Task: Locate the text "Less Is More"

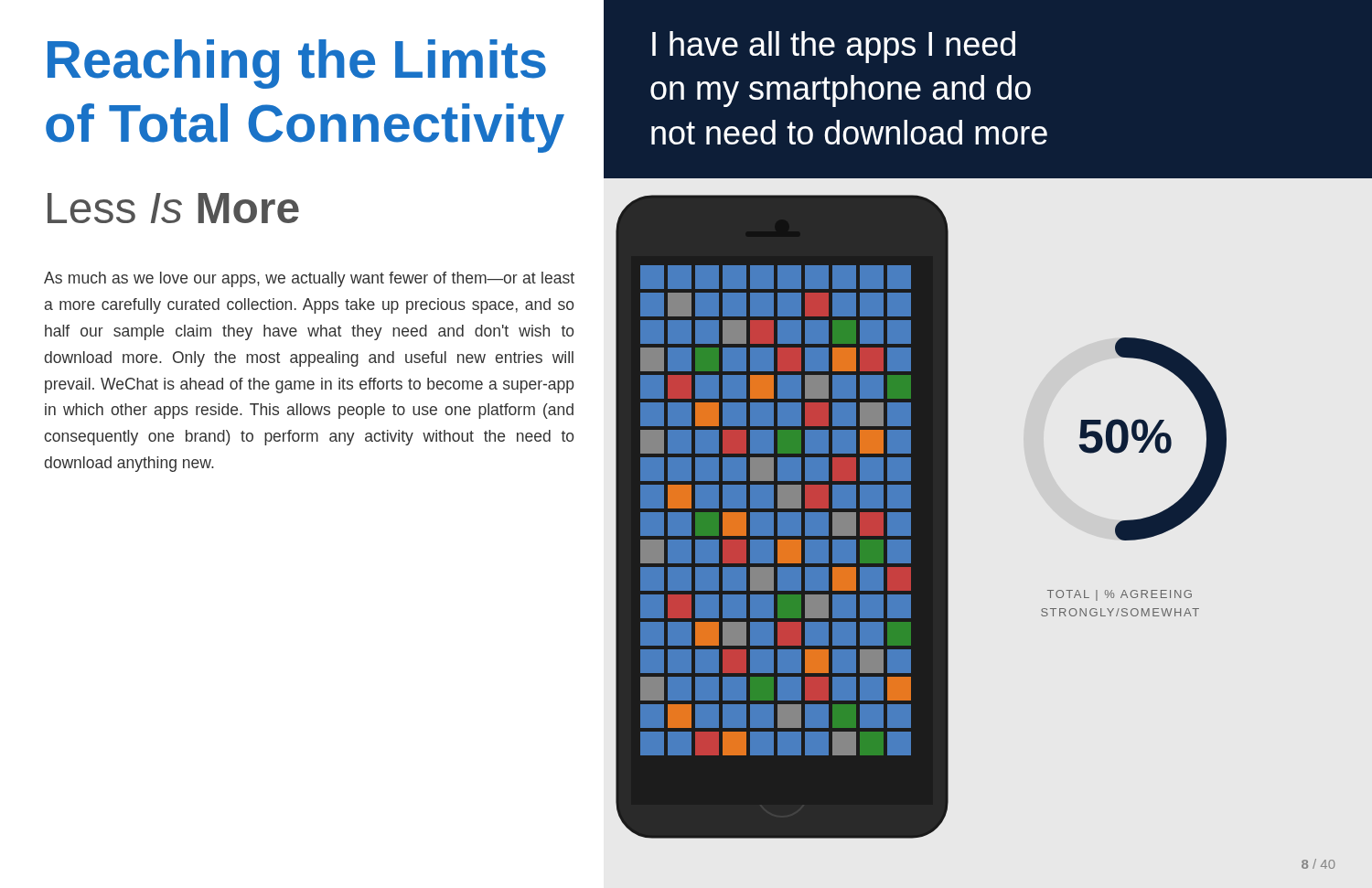Action: [x=172, y=208]
